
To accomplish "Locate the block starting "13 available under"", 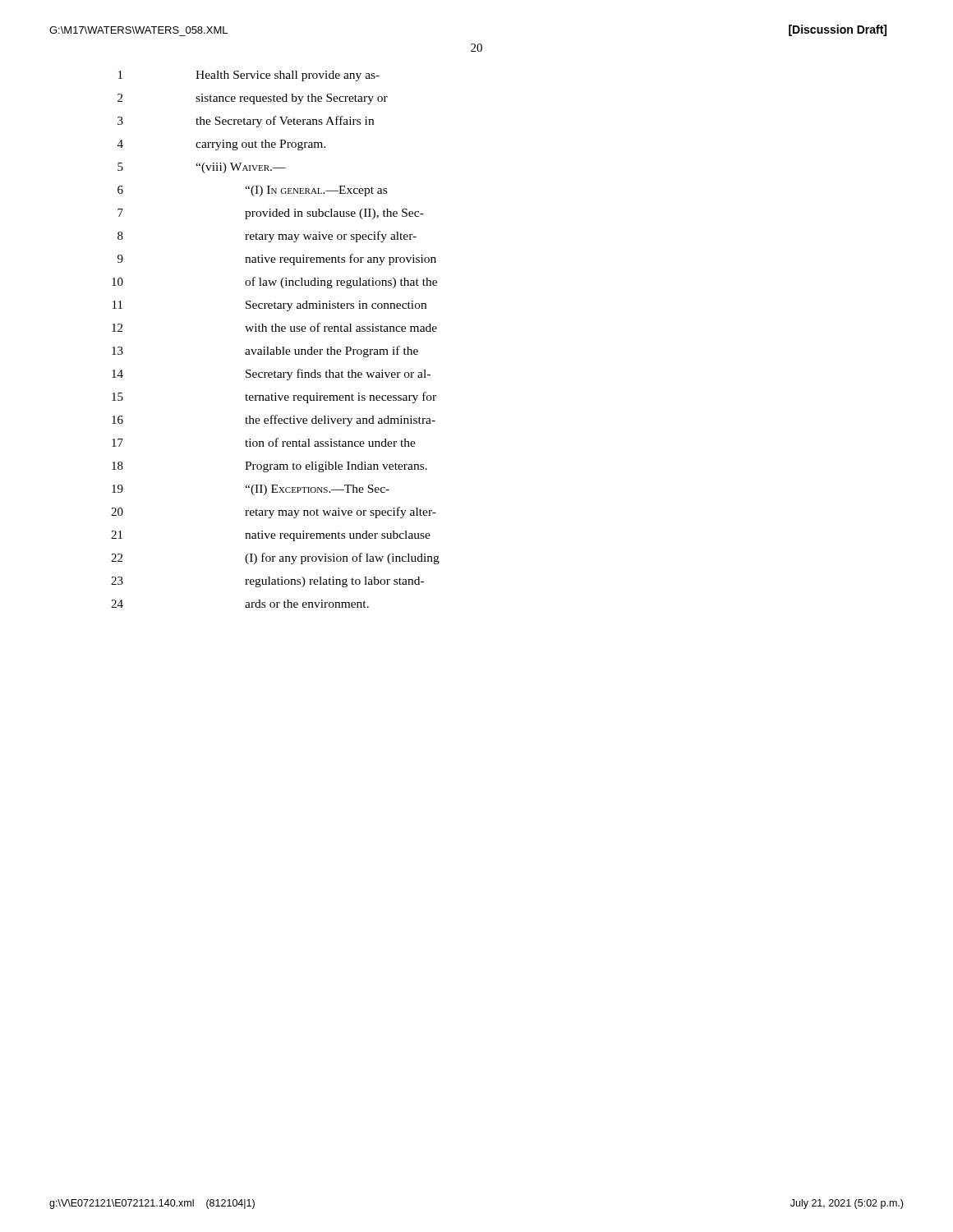I will coord(265,352).
